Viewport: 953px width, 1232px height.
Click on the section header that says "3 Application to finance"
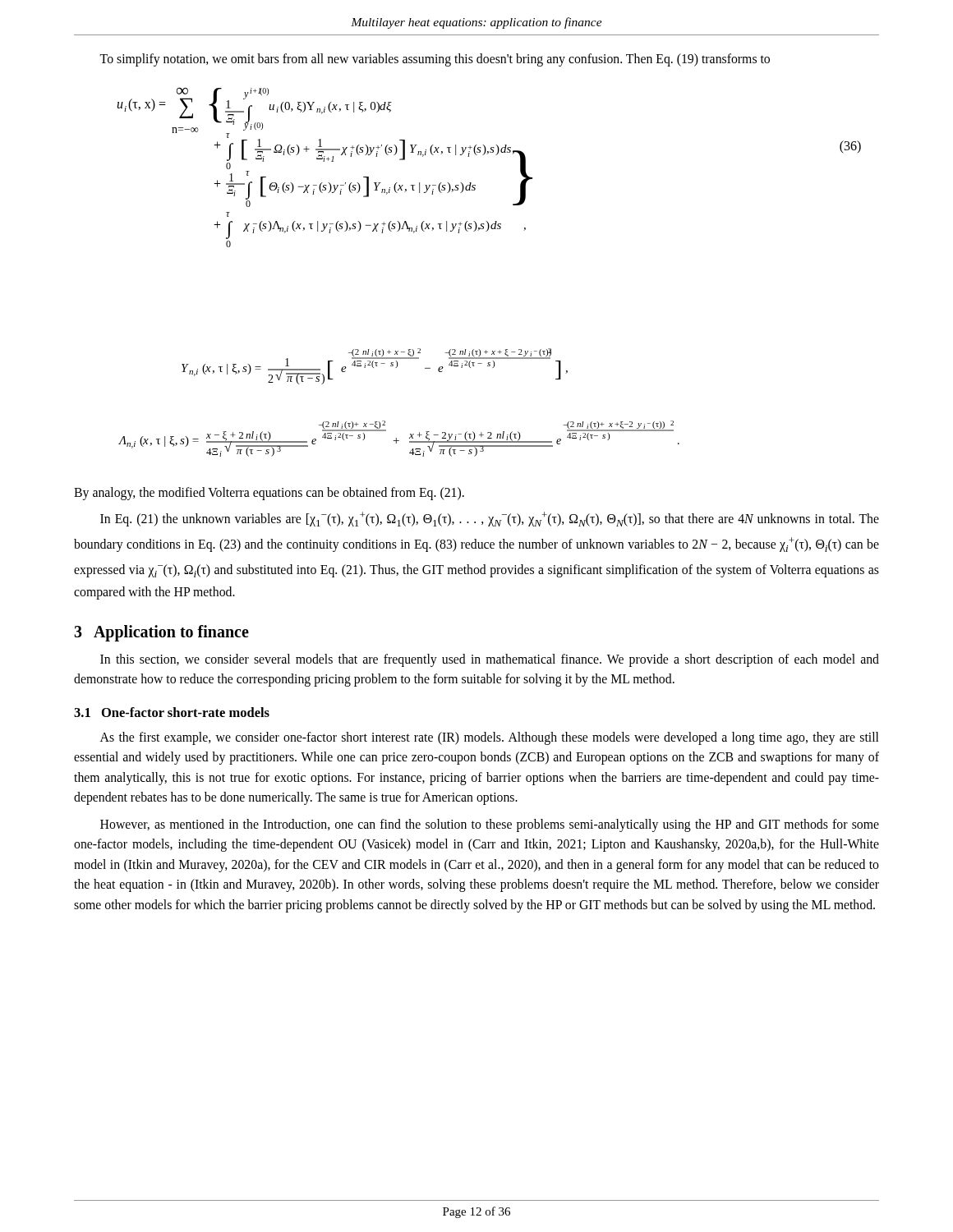point(161,632)
